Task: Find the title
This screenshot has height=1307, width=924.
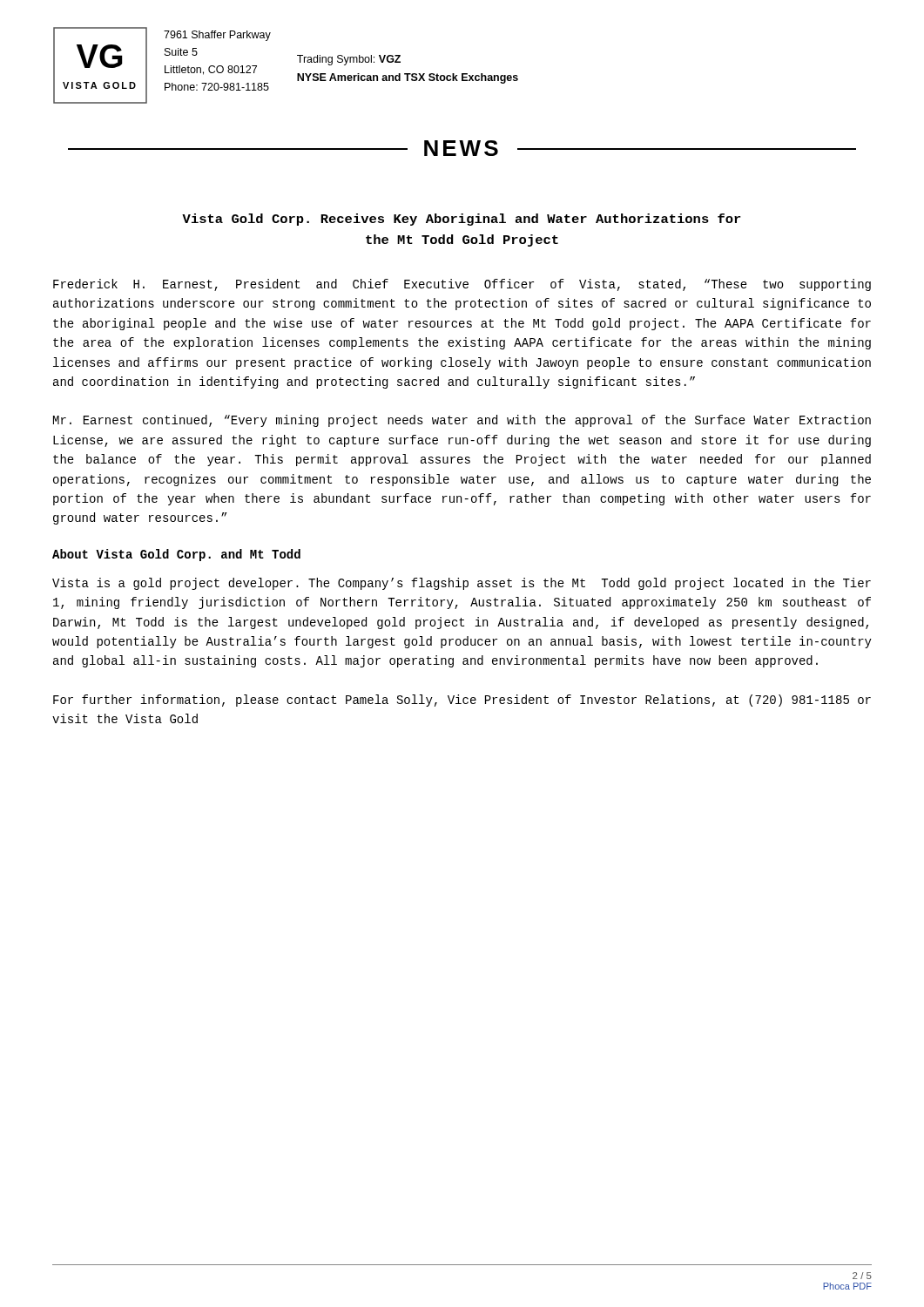Action: coord(462,149)
